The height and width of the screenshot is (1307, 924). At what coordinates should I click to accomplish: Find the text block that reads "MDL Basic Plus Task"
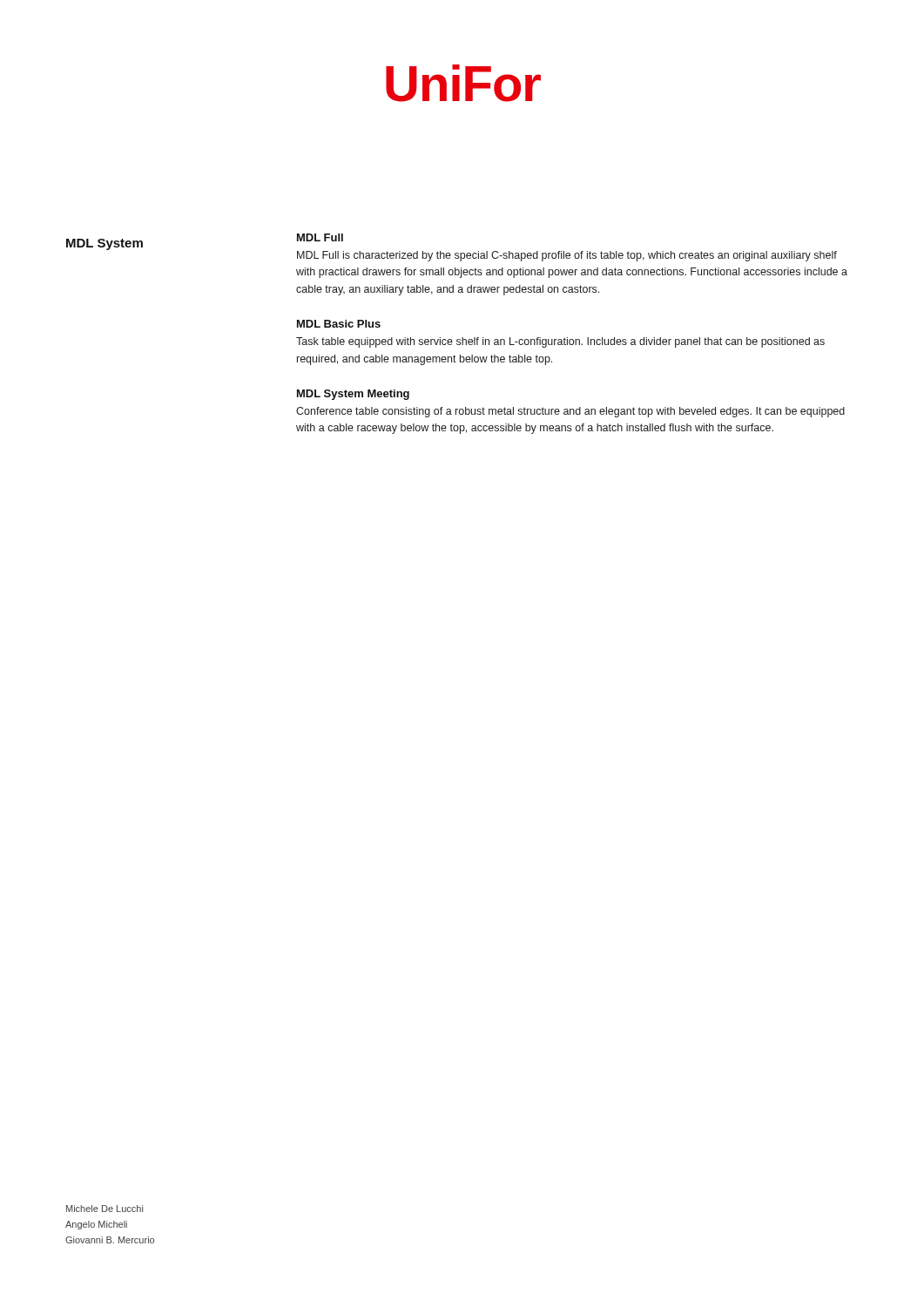point(577,342)
